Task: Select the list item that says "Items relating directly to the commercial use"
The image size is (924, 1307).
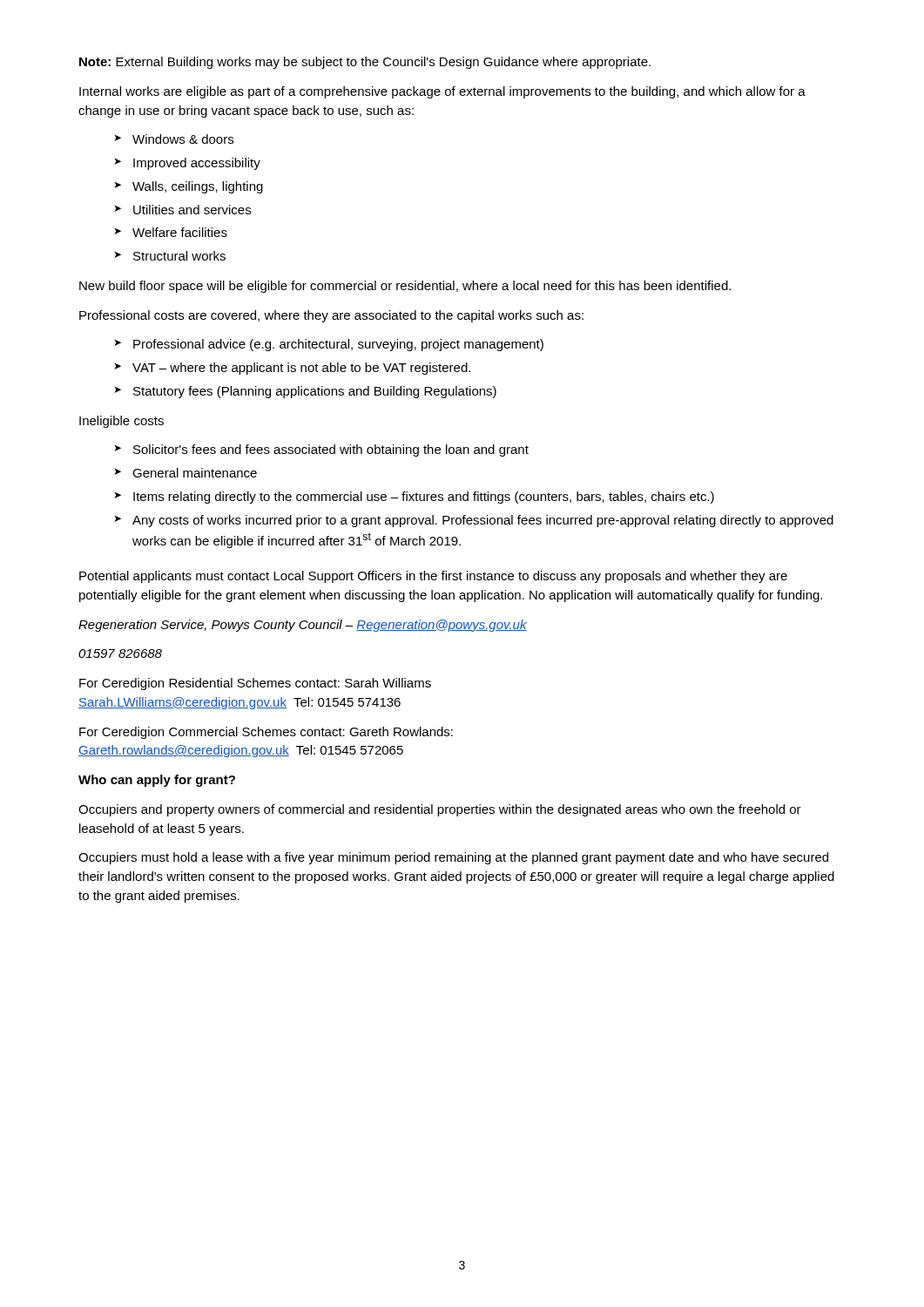Action: 424,496
